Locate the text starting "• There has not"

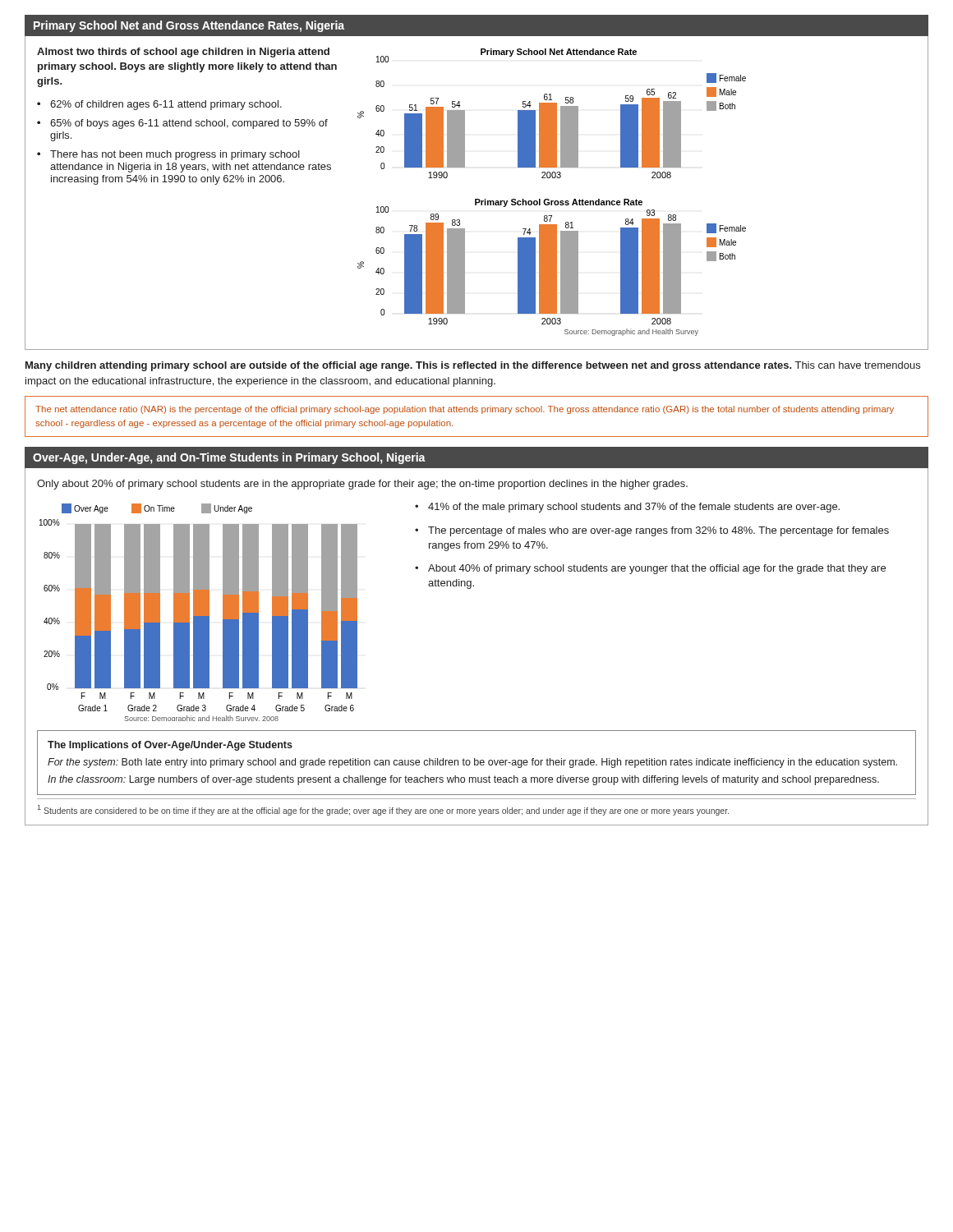(x=184, y=166)
